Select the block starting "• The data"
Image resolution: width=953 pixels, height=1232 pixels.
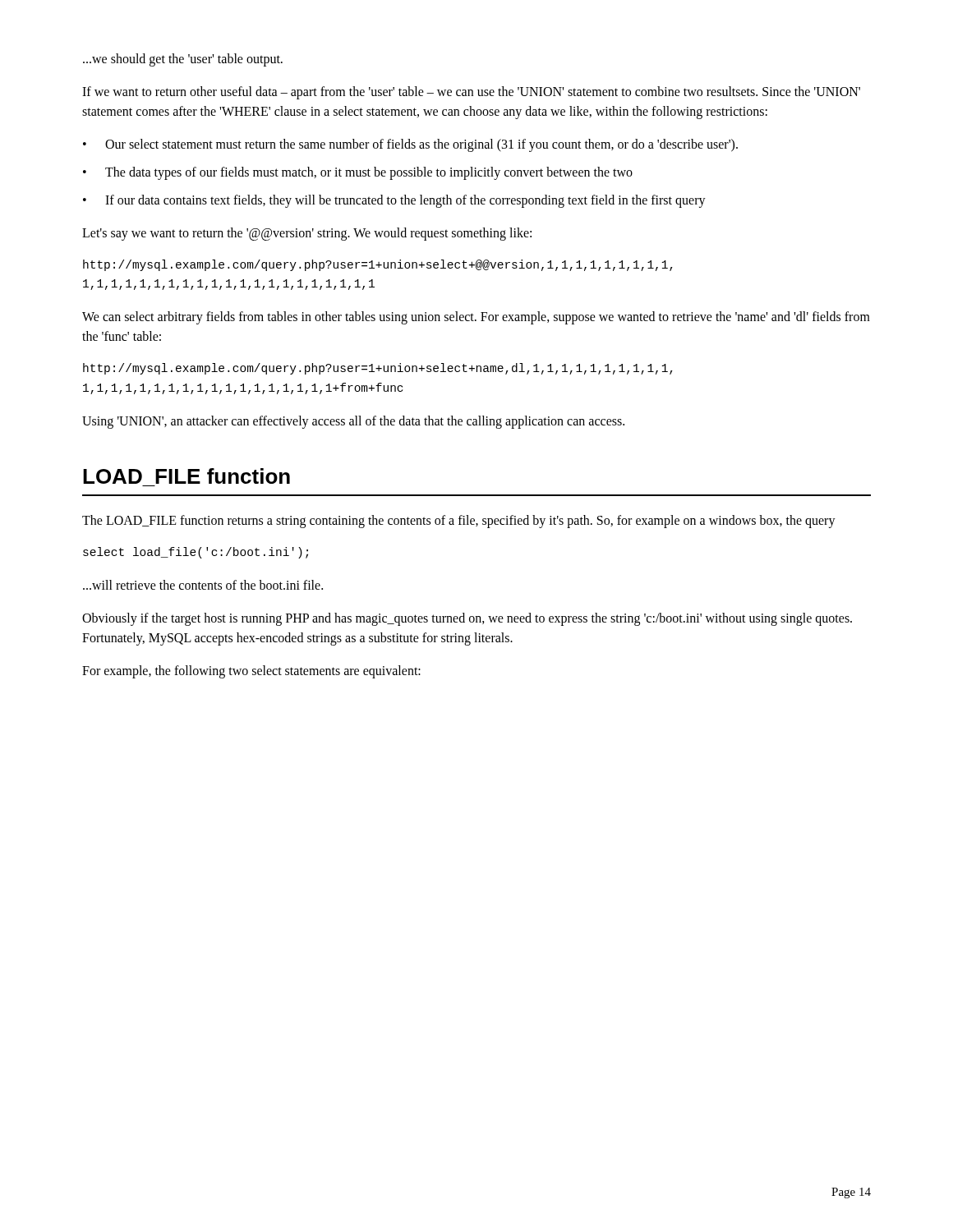(x=357, y=172)
